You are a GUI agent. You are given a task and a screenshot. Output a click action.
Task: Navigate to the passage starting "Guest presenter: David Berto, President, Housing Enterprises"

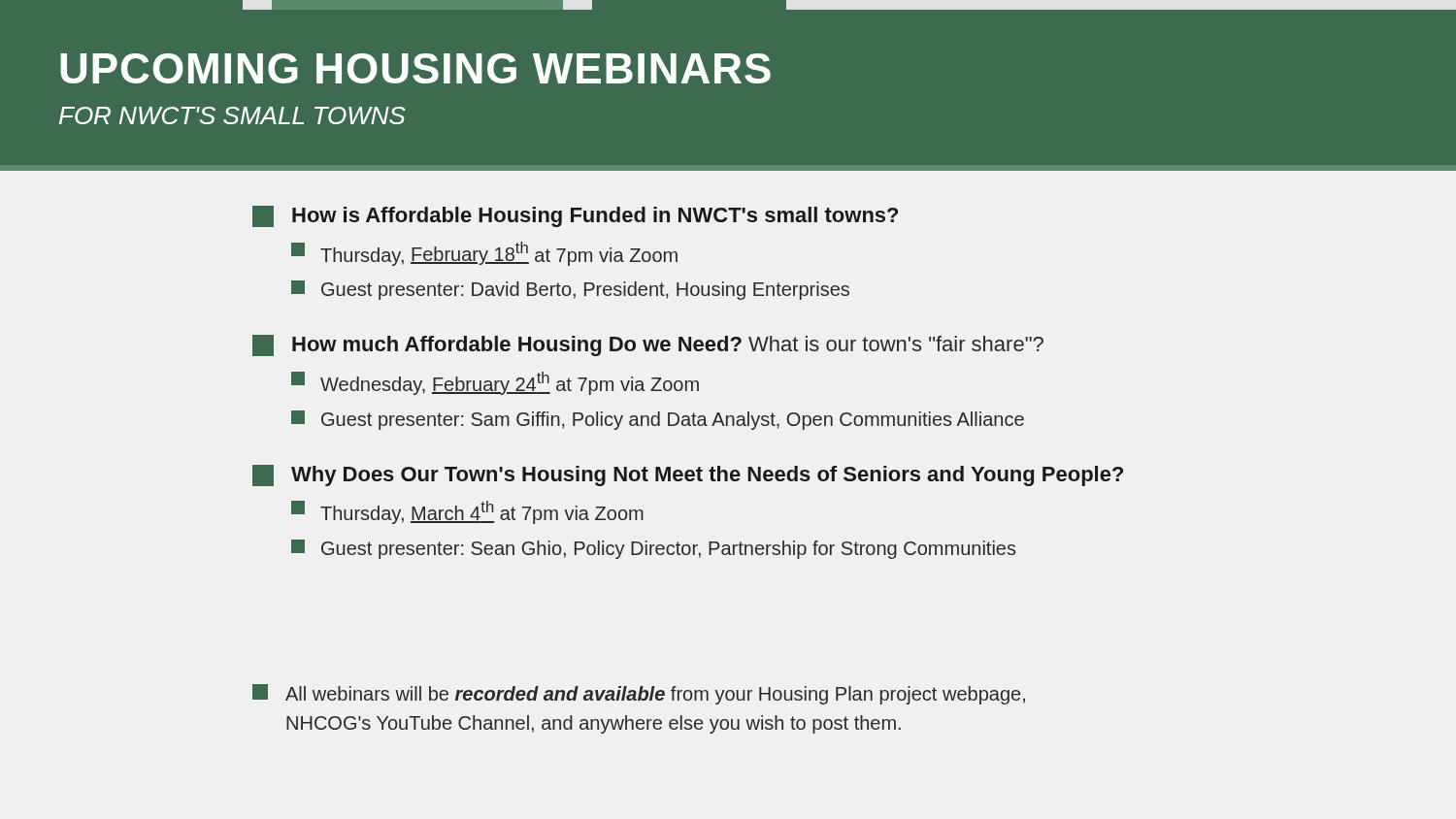pyautogui.click(x=571, y=290)
